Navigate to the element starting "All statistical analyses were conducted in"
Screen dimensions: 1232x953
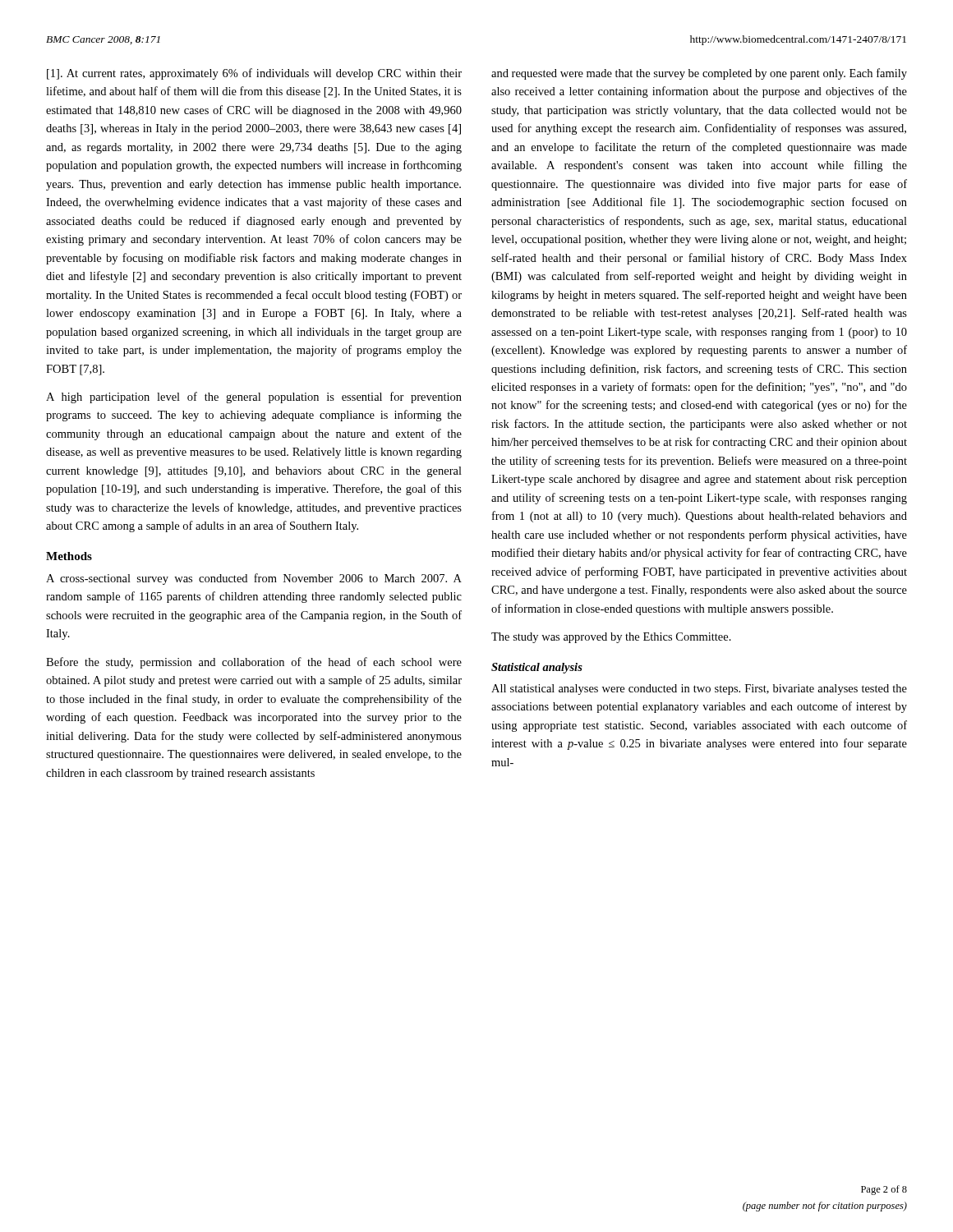(x=699, y=725)
